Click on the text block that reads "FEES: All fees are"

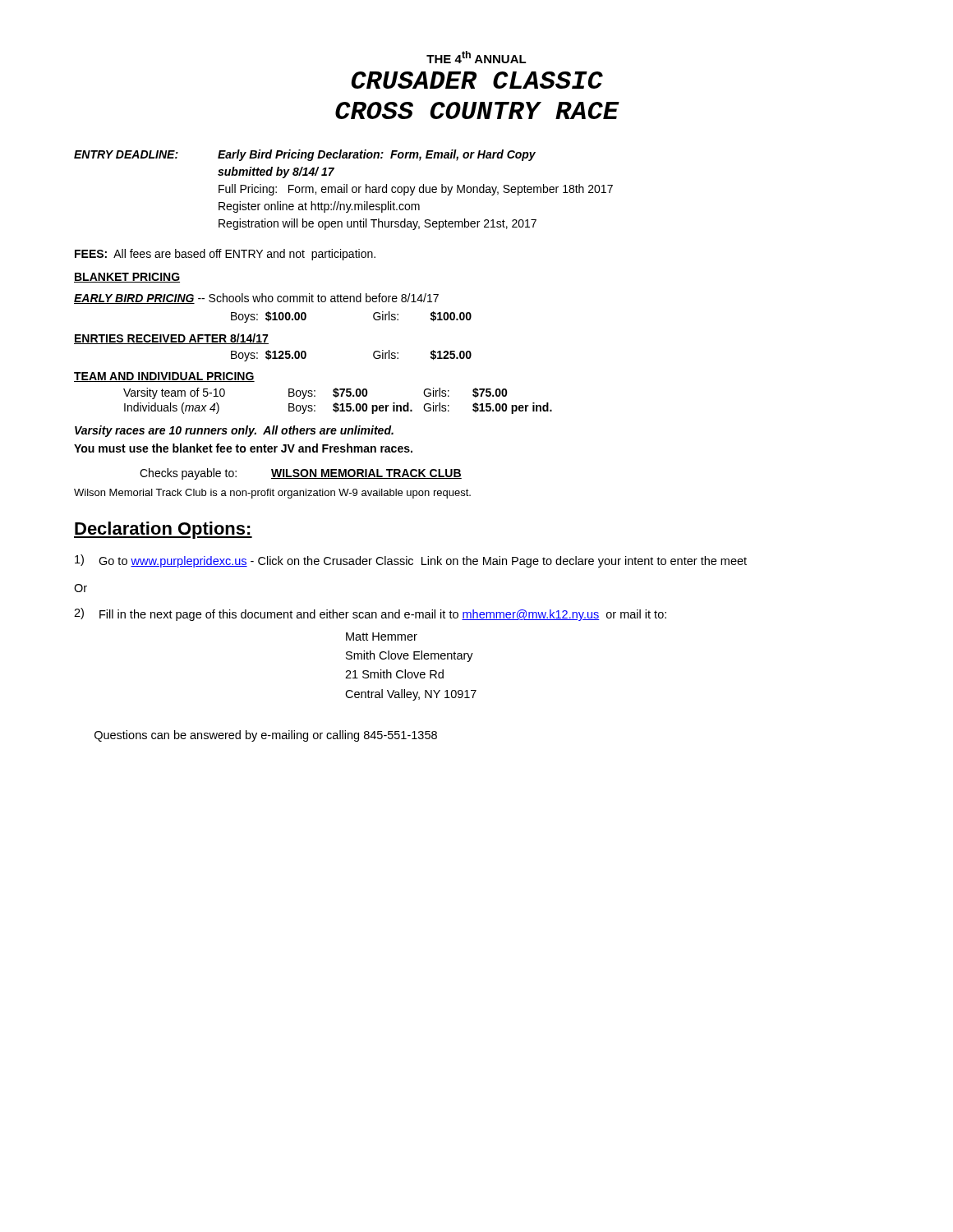point(225,253)
